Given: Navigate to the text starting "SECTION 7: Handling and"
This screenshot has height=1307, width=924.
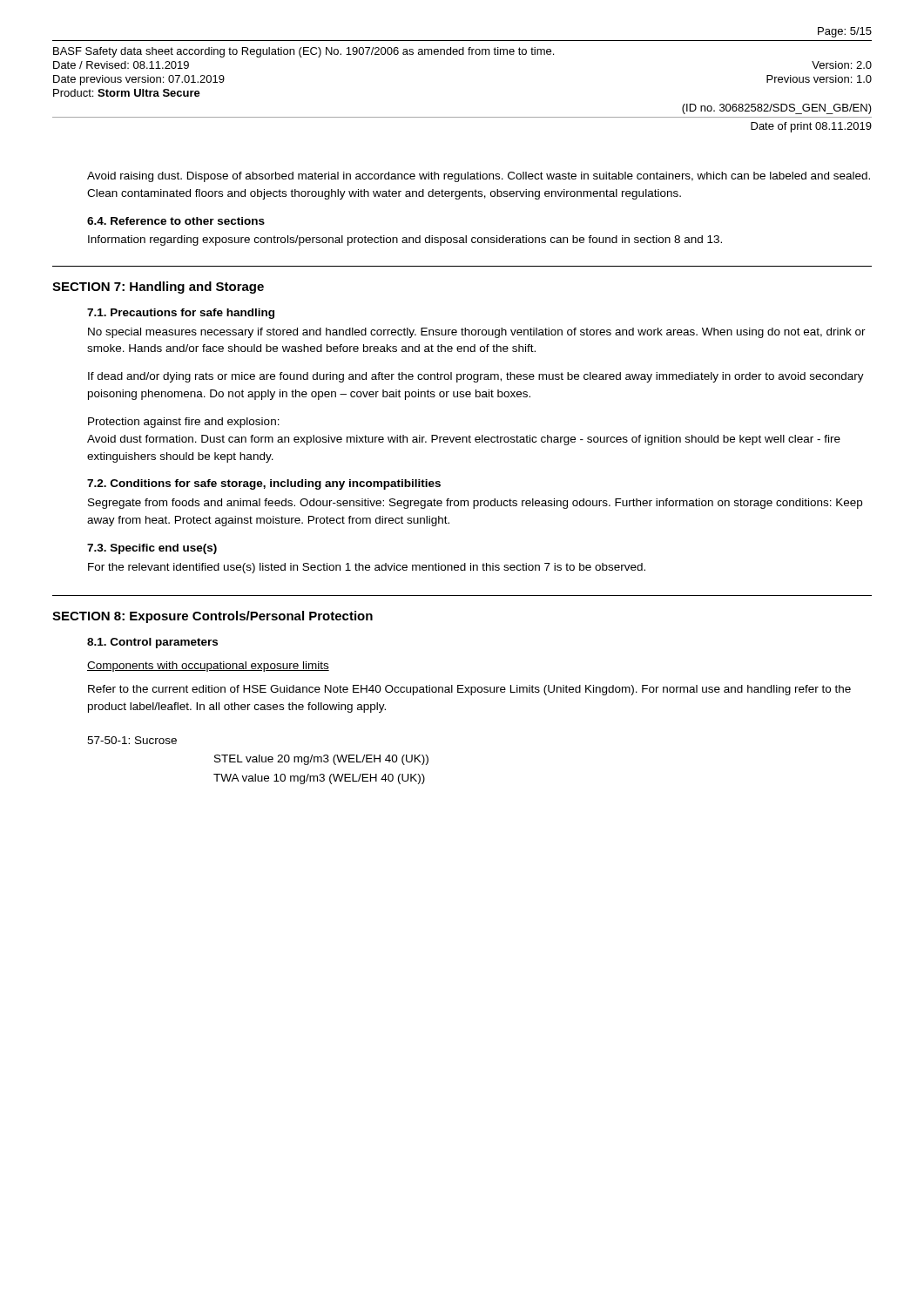Looking at the screenshot, I should pyautogui.click(x=158, y=286).
